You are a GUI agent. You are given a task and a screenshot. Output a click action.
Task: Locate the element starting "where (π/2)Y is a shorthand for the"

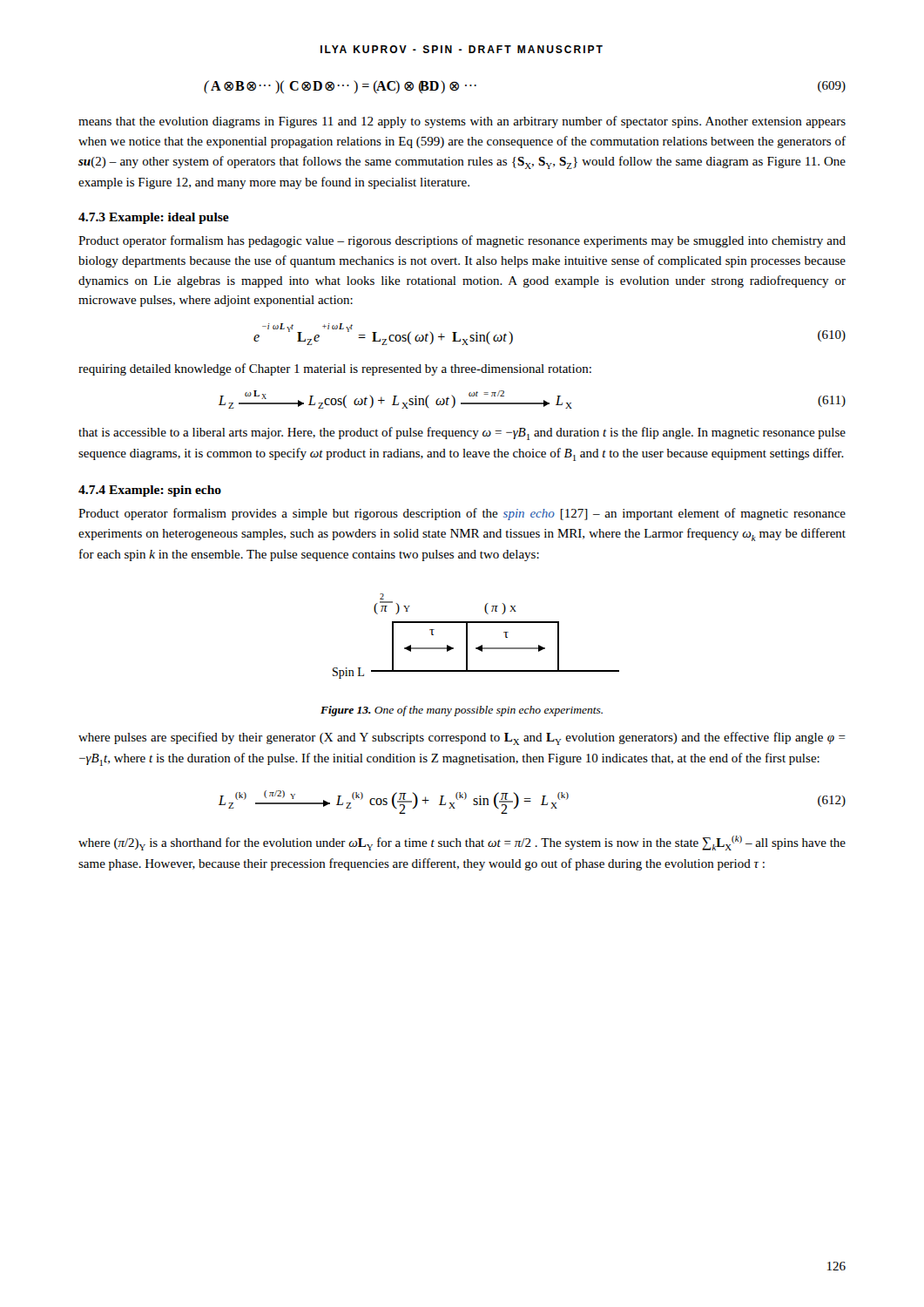pyautogui.click(x=462, y=852)
